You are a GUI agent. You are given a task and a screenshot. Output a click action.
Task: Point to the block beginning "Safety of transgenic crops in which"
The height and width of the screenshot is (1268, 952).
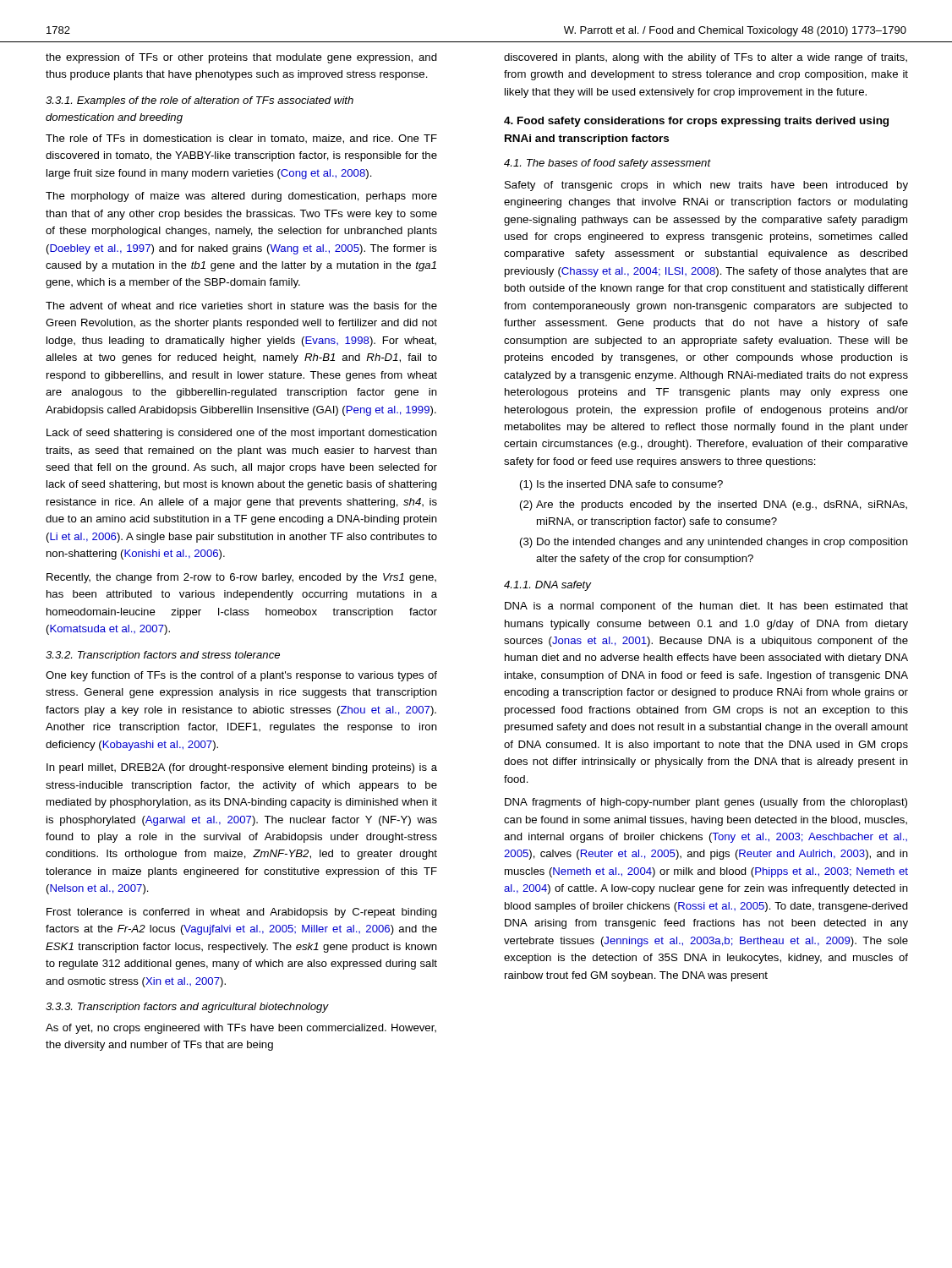(706, 323)
